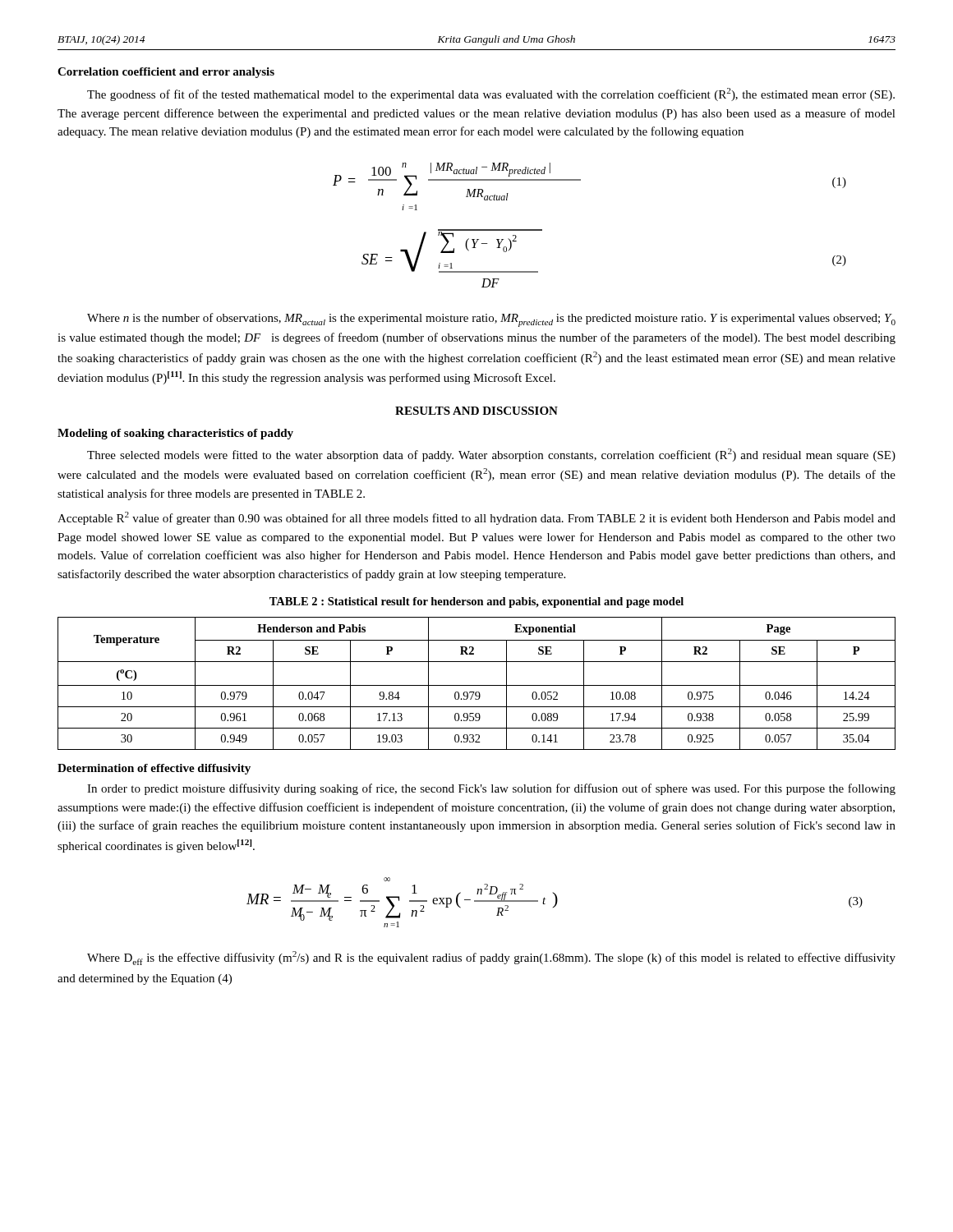Find the text starting "Modeling of soaking characteristics of paddy"
This screenshot has height=1232, width=953.
[x=175, y=433]
